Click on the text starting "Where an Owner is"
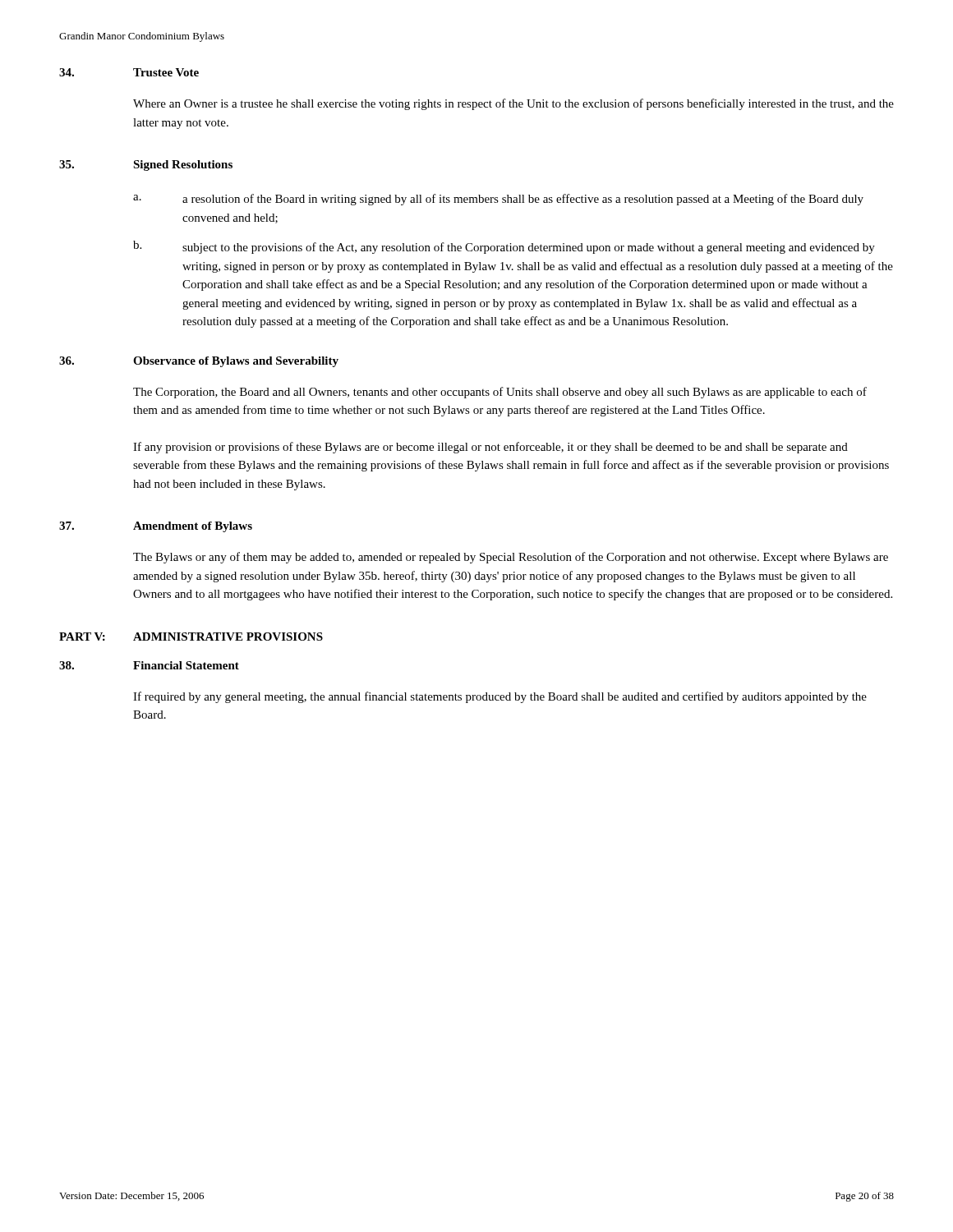 tap(476, 117)
